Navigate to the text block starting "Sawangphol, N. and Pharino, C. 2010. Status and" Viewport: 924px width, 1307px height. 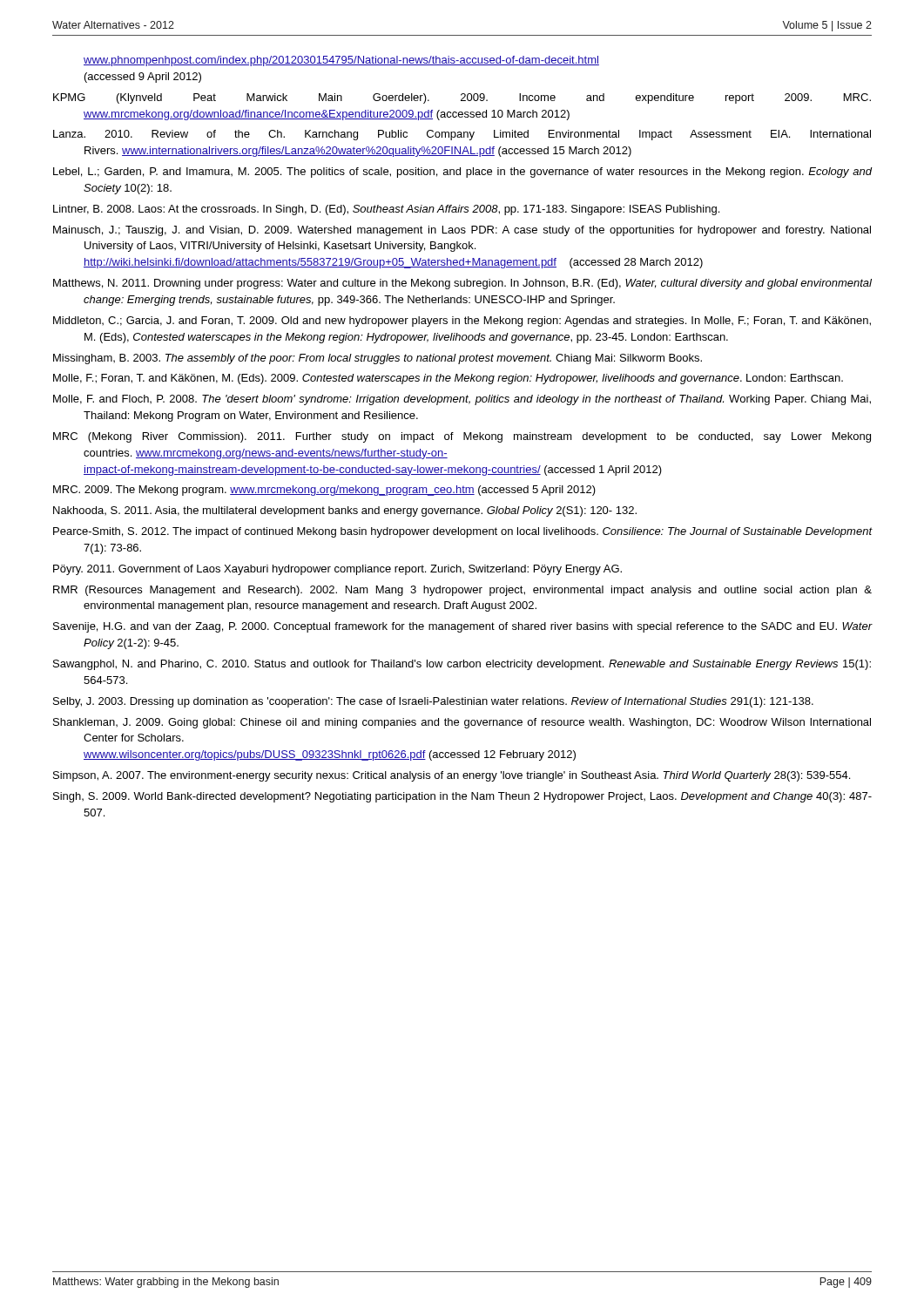coord(462,672)
